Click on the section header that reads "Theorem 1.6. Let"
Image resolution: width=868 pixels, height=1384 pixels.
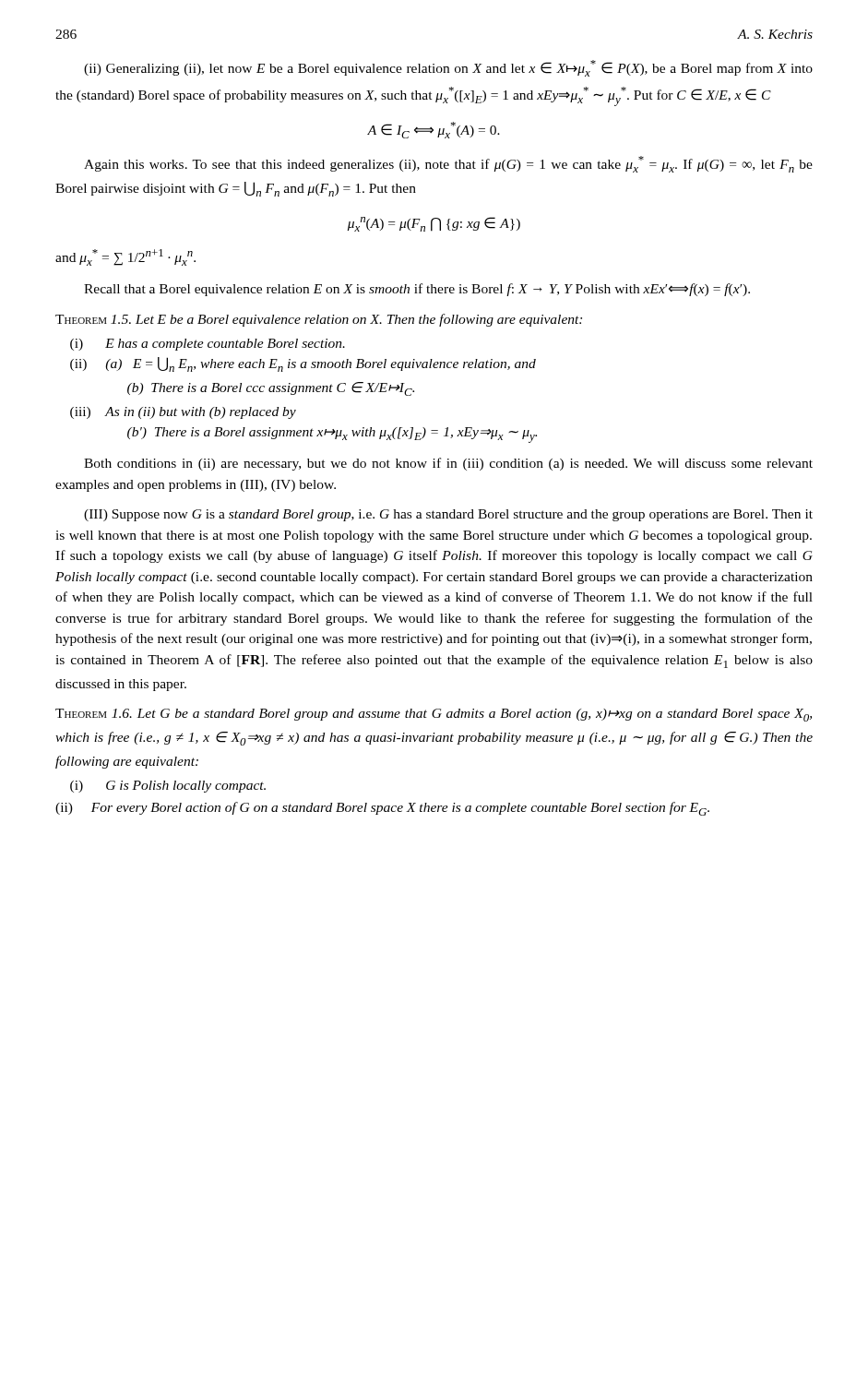(x=434, y=737)
